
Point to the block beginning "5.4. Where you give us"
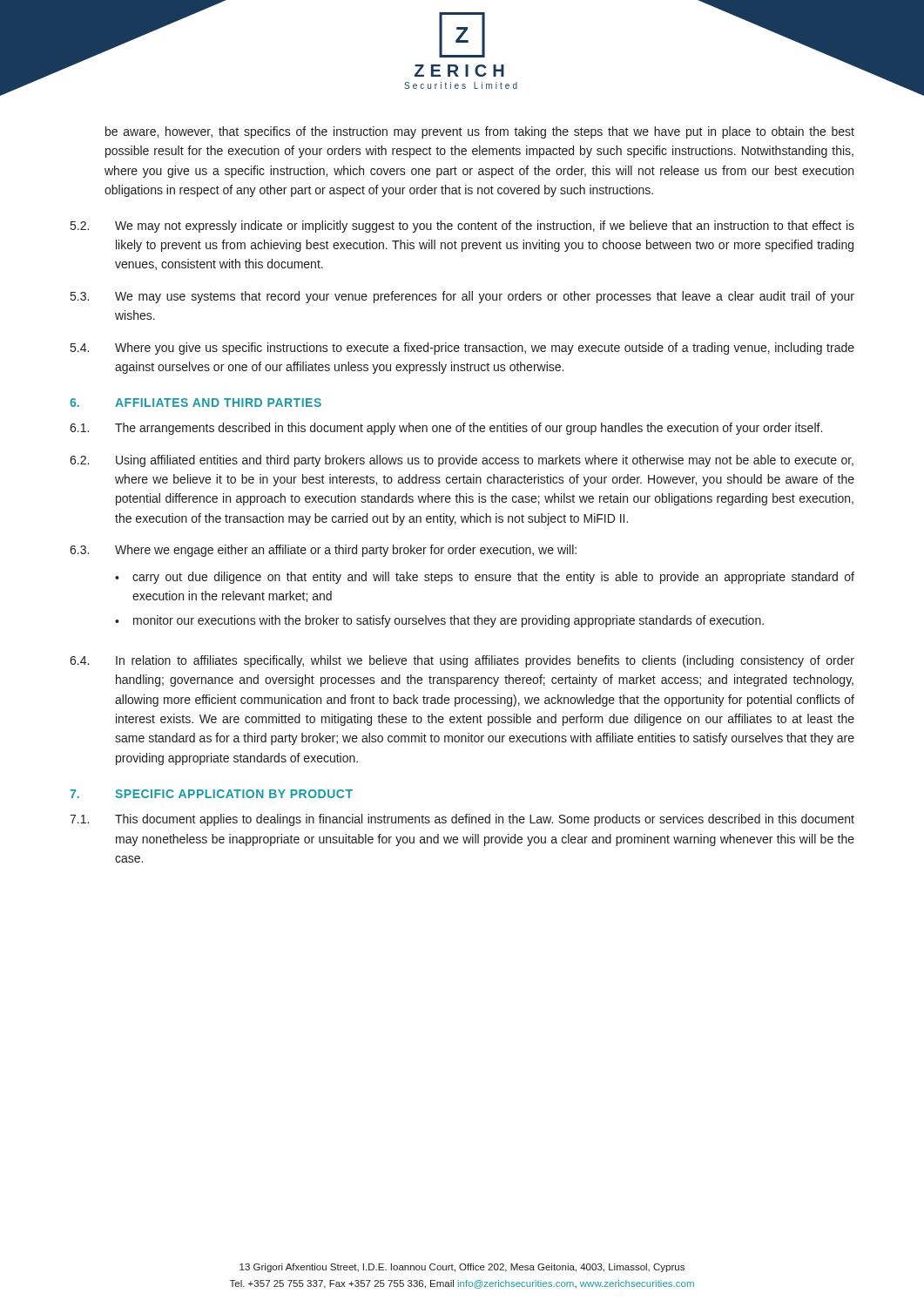click(x=462, y=357)
